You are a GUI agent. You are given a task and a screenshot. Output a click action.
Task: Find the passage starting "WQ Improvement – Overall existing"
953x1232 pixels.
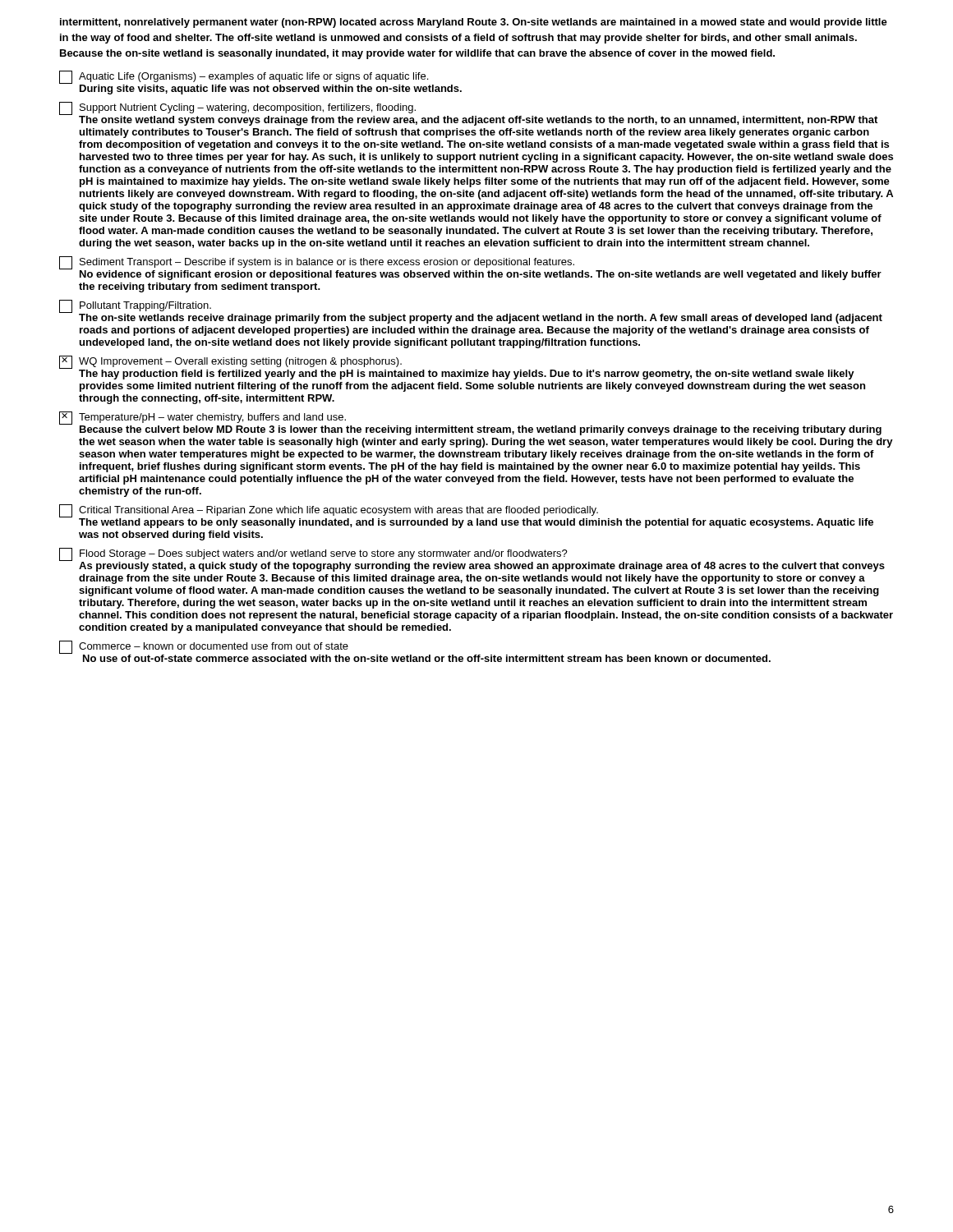coord(476,379)
